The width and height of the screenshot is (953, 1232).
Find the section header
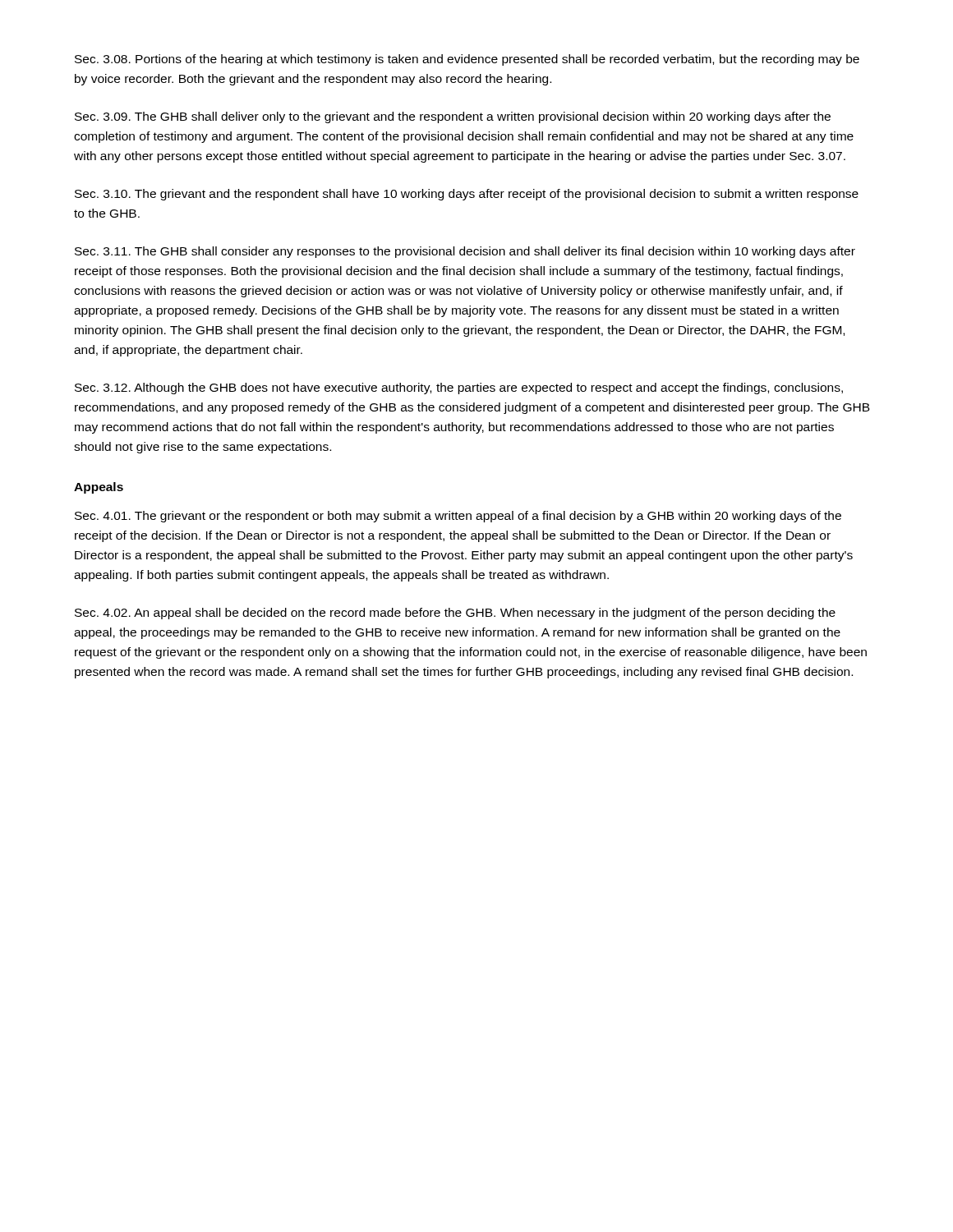pos(99,487)
